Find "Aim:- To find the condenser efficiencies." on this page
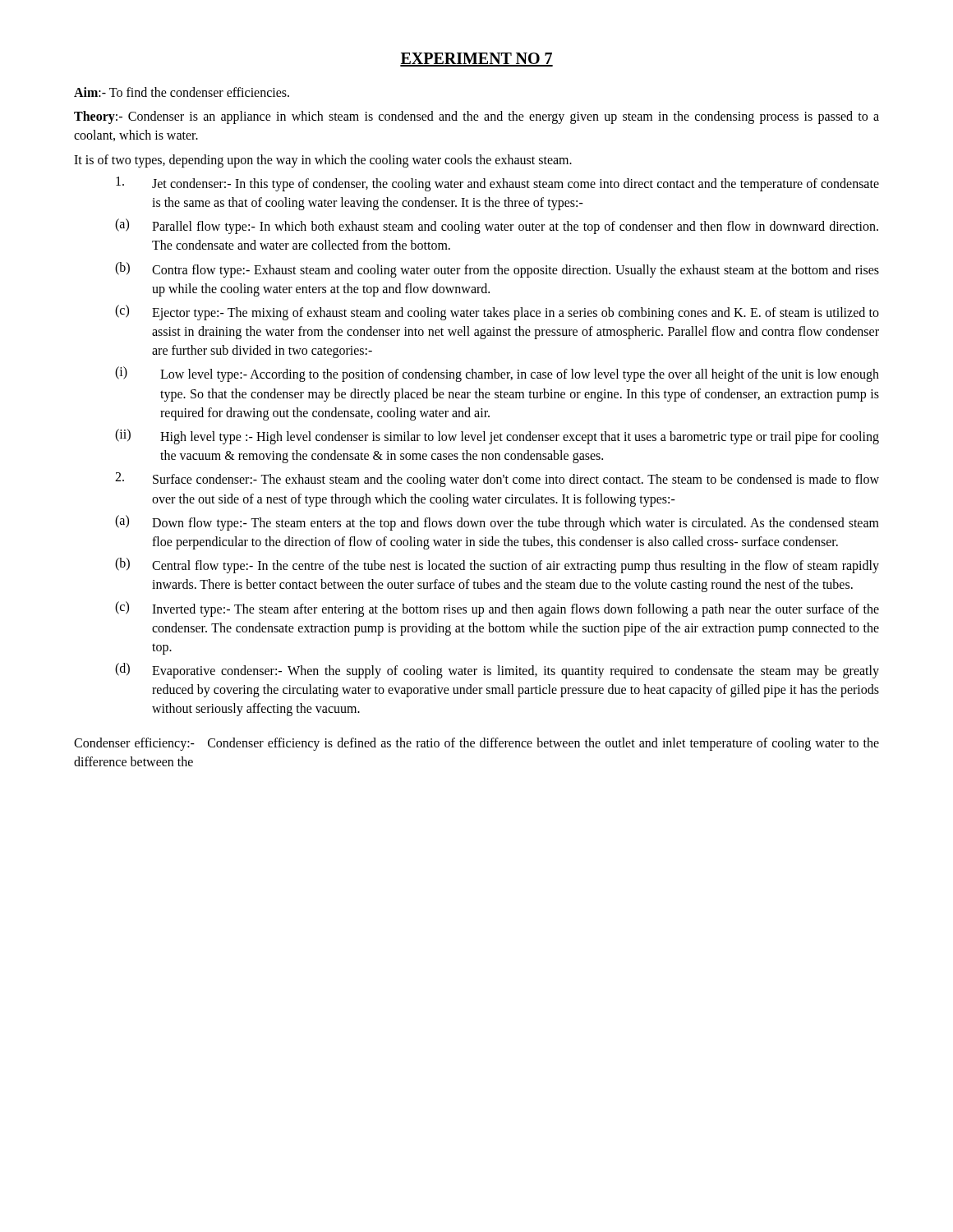Image resolution: width=953 pixels, height=1232 pixels. [182, 92]
